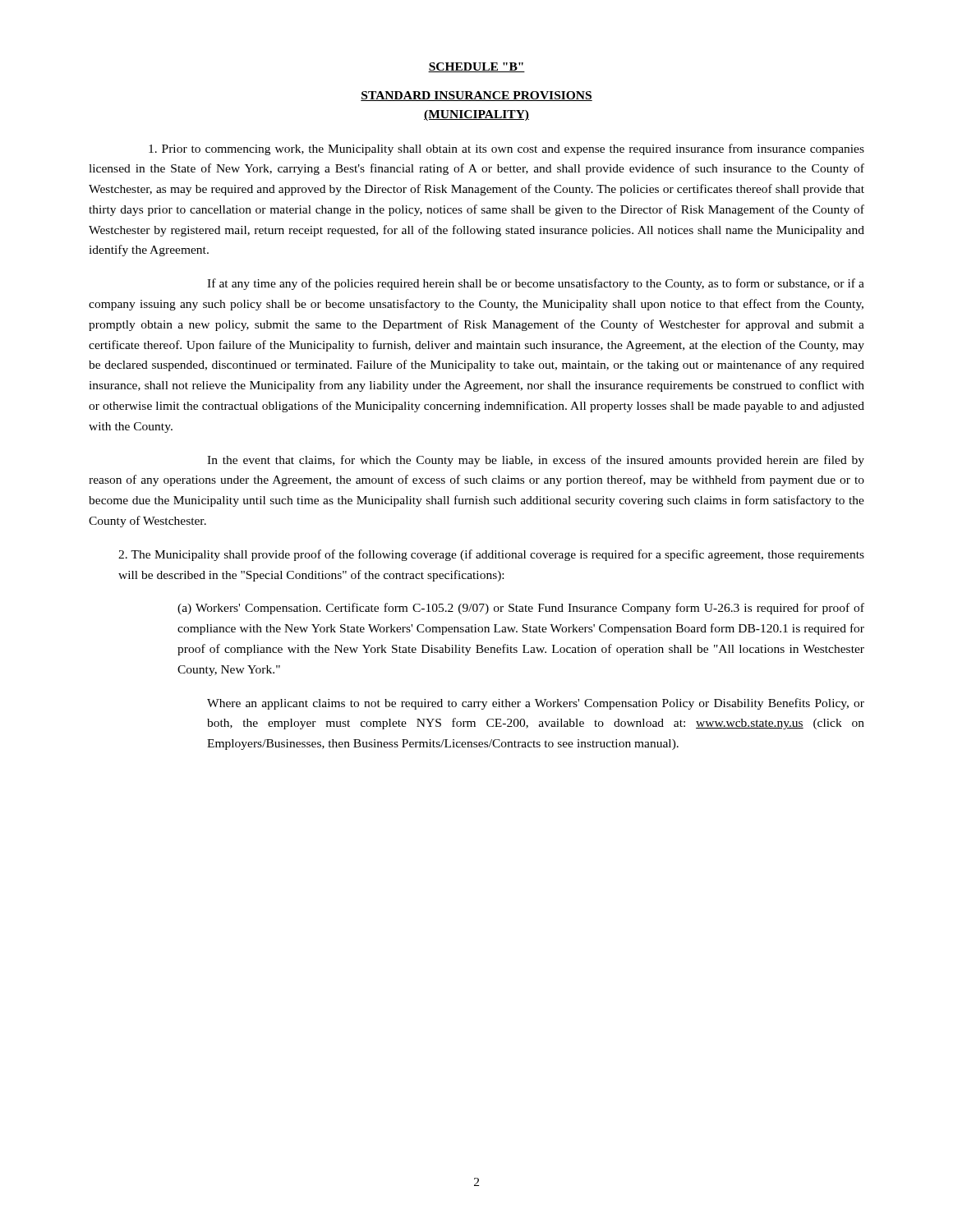Screen dimensions: 1232x953
Task: Find the text block that says "If at any time any of the policies"
Action: pos(476,354)
